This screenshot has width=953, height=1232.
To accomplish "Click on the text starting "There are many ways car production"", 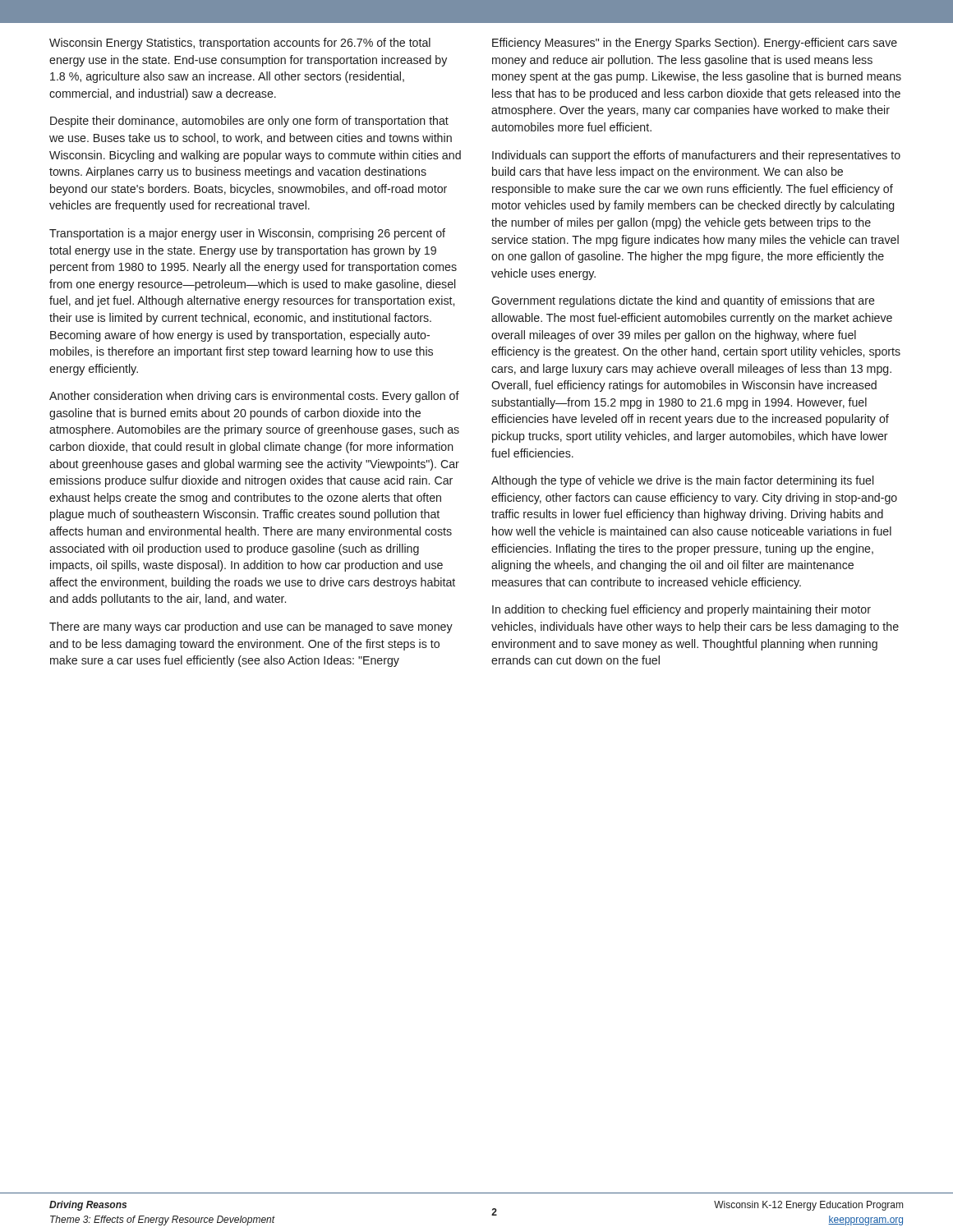I will [x=255, y=644].
